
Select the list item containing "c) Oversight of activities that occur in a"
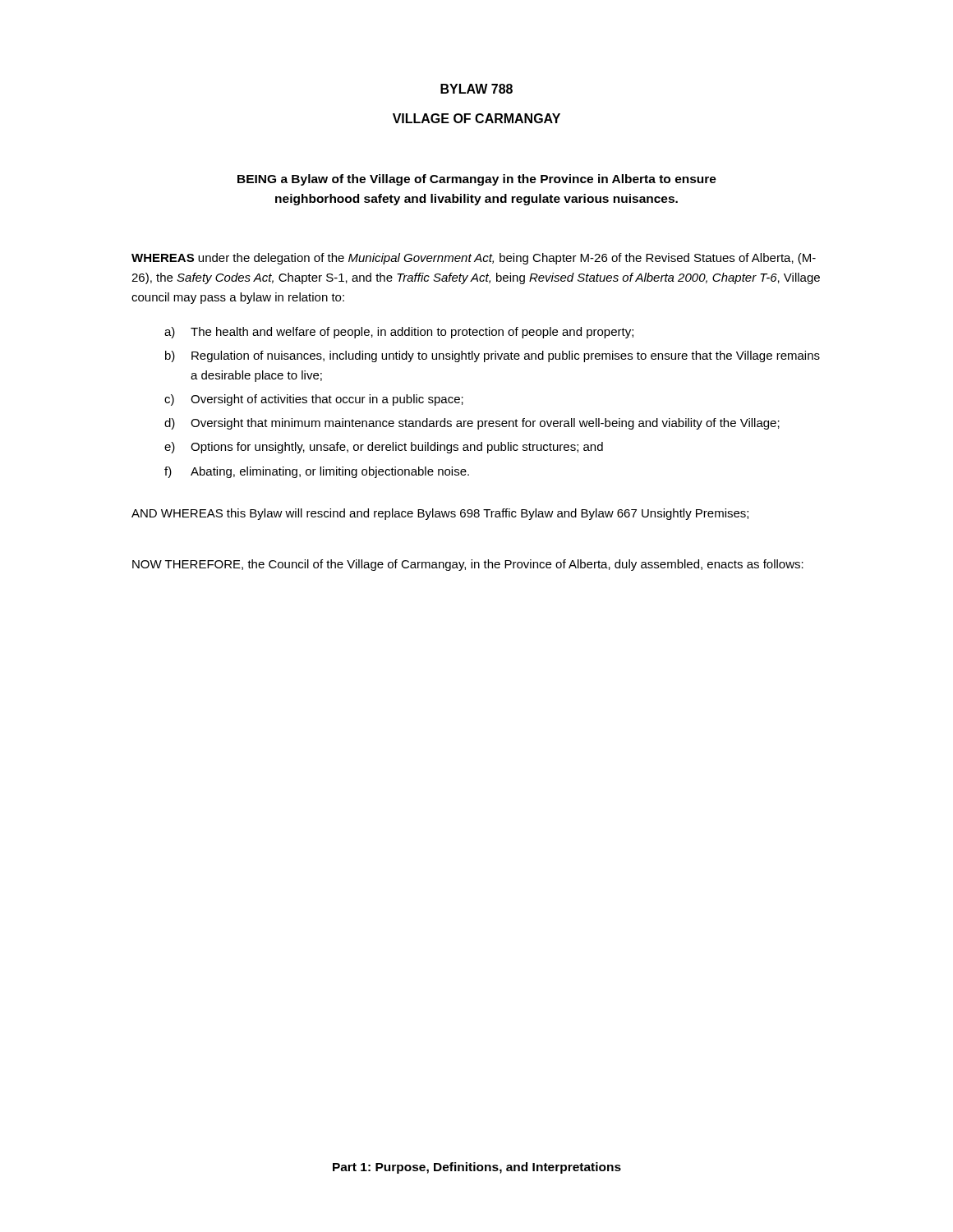click(x=314, y=400)
